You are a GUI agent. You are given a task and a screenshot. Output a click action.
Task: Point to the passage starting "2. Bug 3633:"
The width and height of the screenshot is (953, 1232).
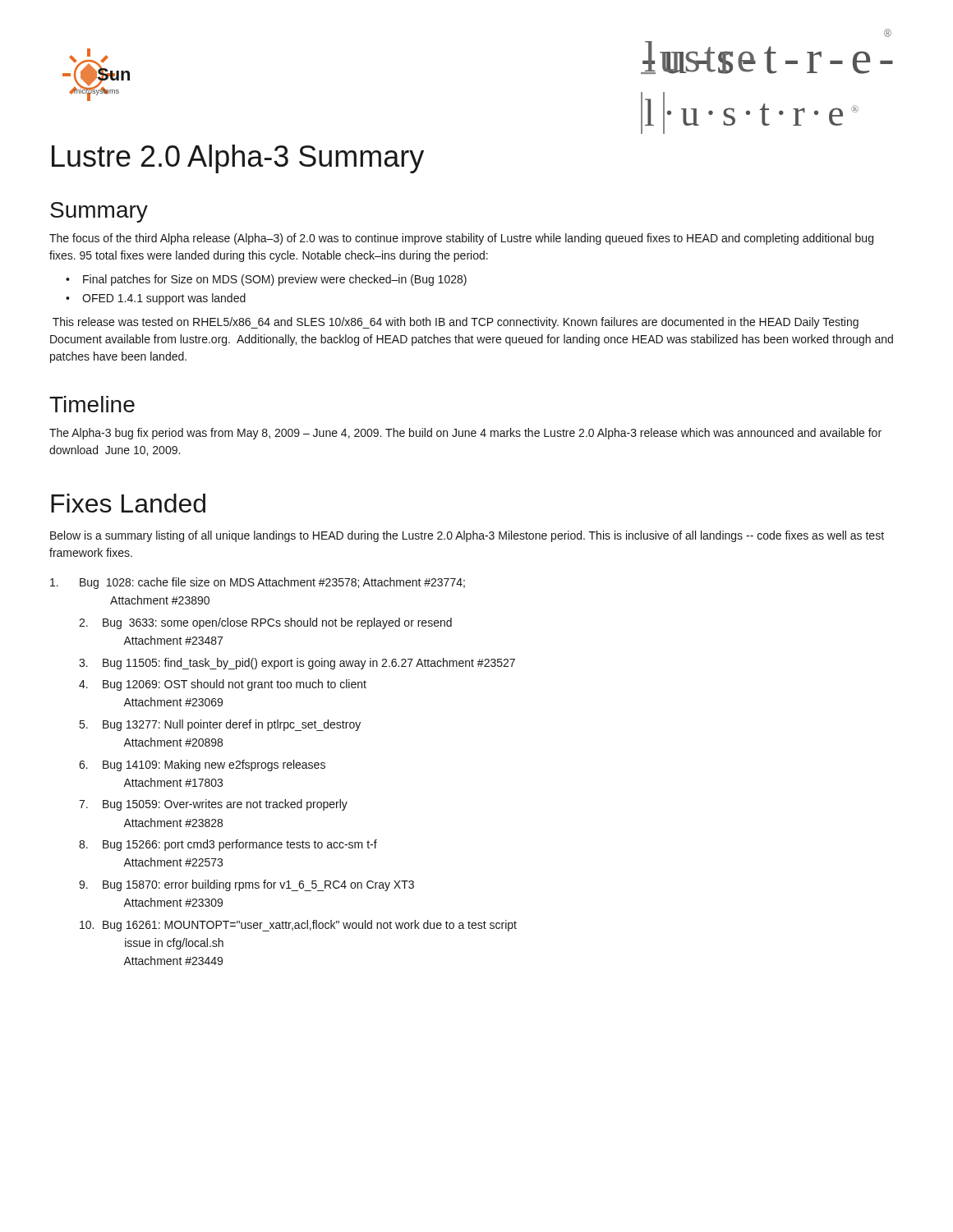click(266, 632)
